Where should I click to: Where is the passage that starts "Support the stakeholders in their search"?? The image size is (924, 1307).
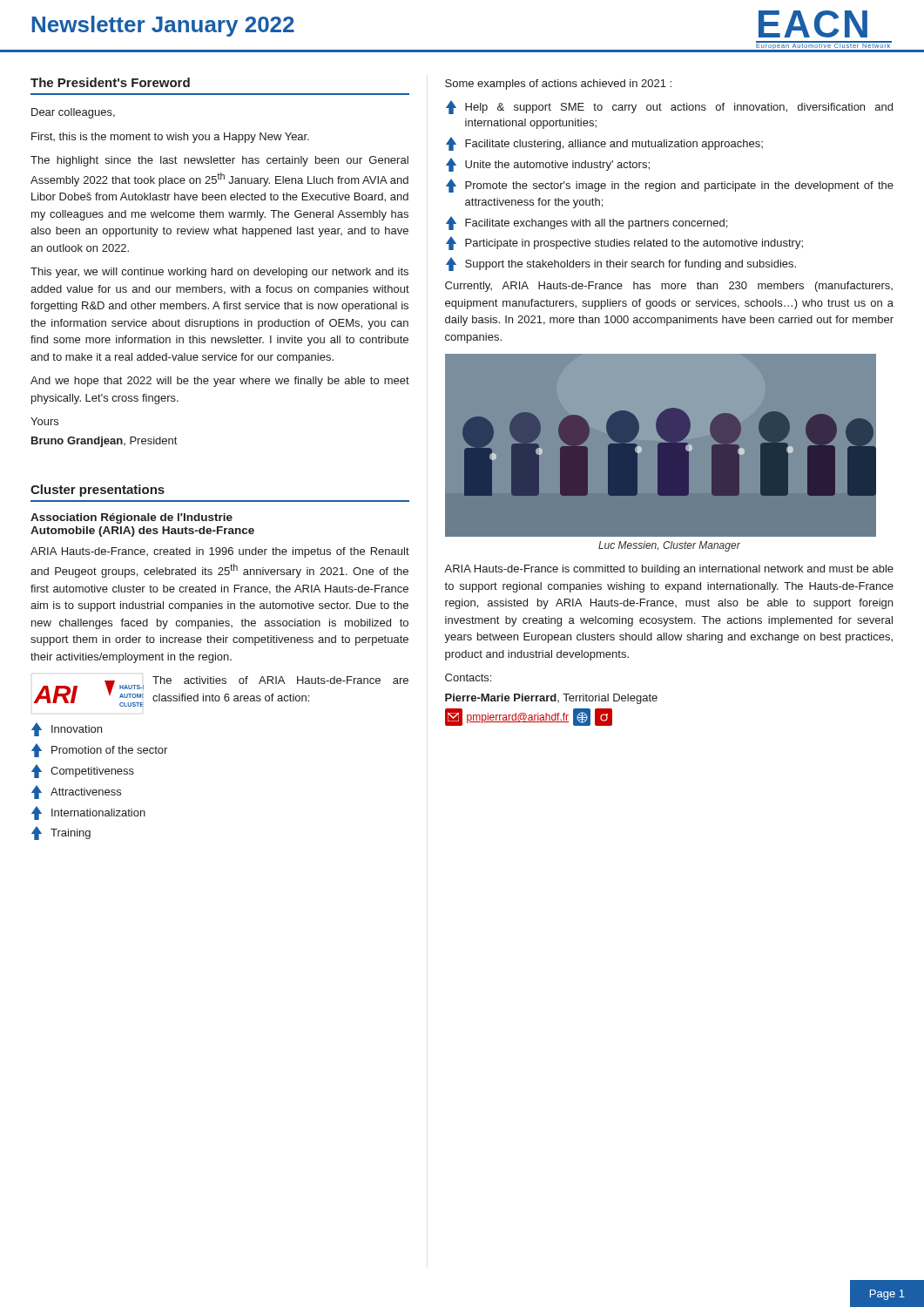[669, 265]
